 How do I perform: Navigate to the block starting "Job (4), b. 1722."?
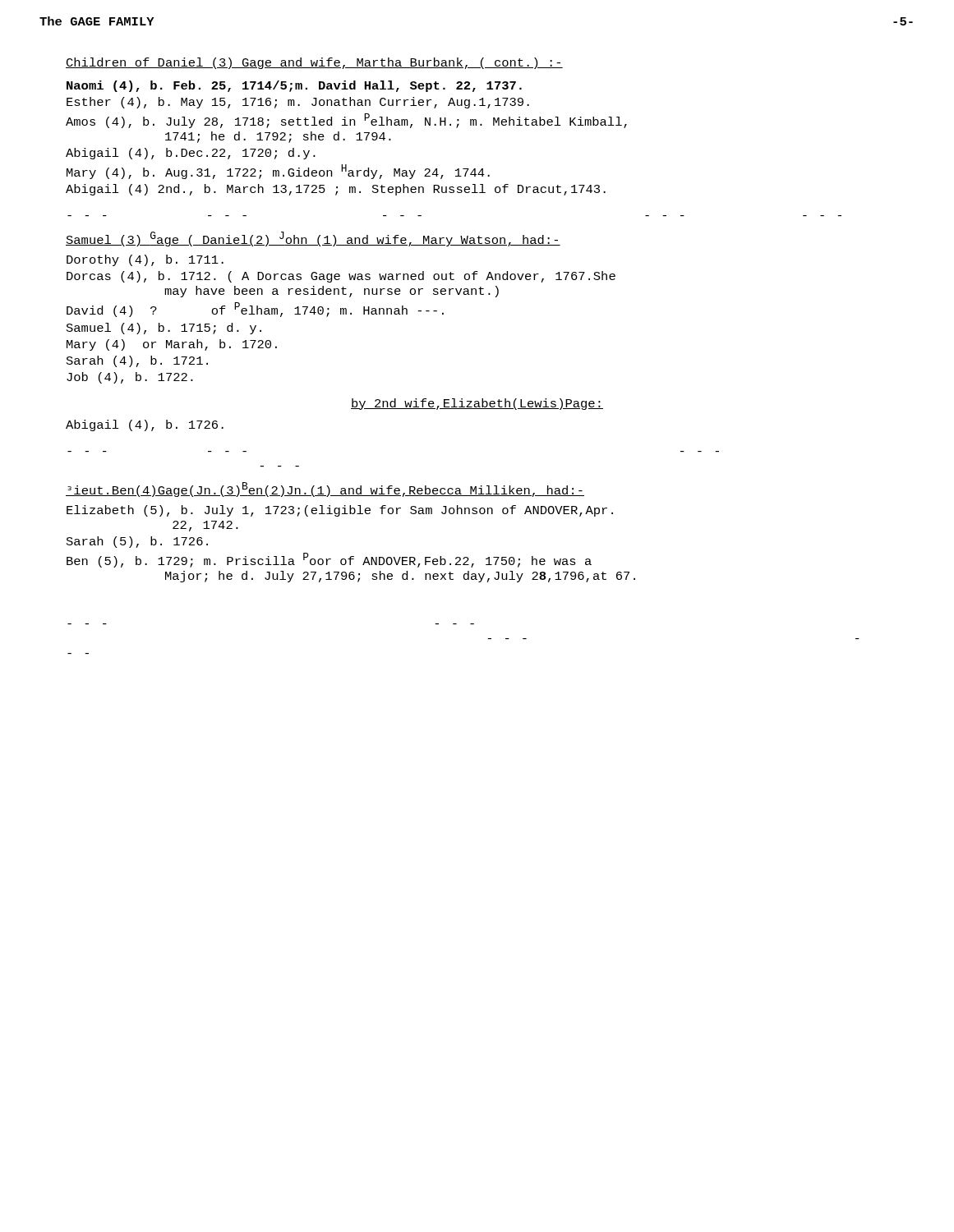point(131,377)
